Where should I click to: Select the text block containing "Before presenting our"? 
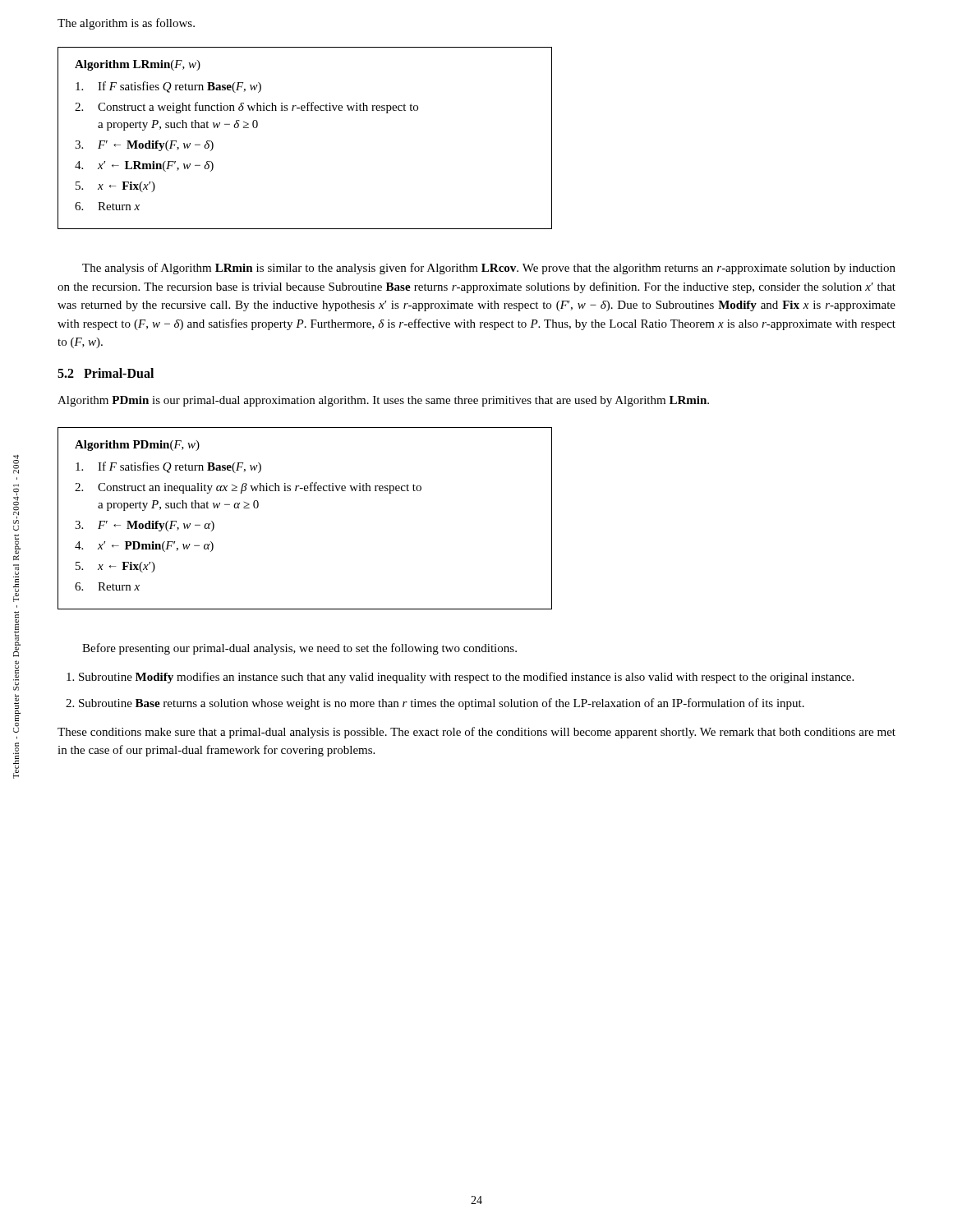click(476, 648)
